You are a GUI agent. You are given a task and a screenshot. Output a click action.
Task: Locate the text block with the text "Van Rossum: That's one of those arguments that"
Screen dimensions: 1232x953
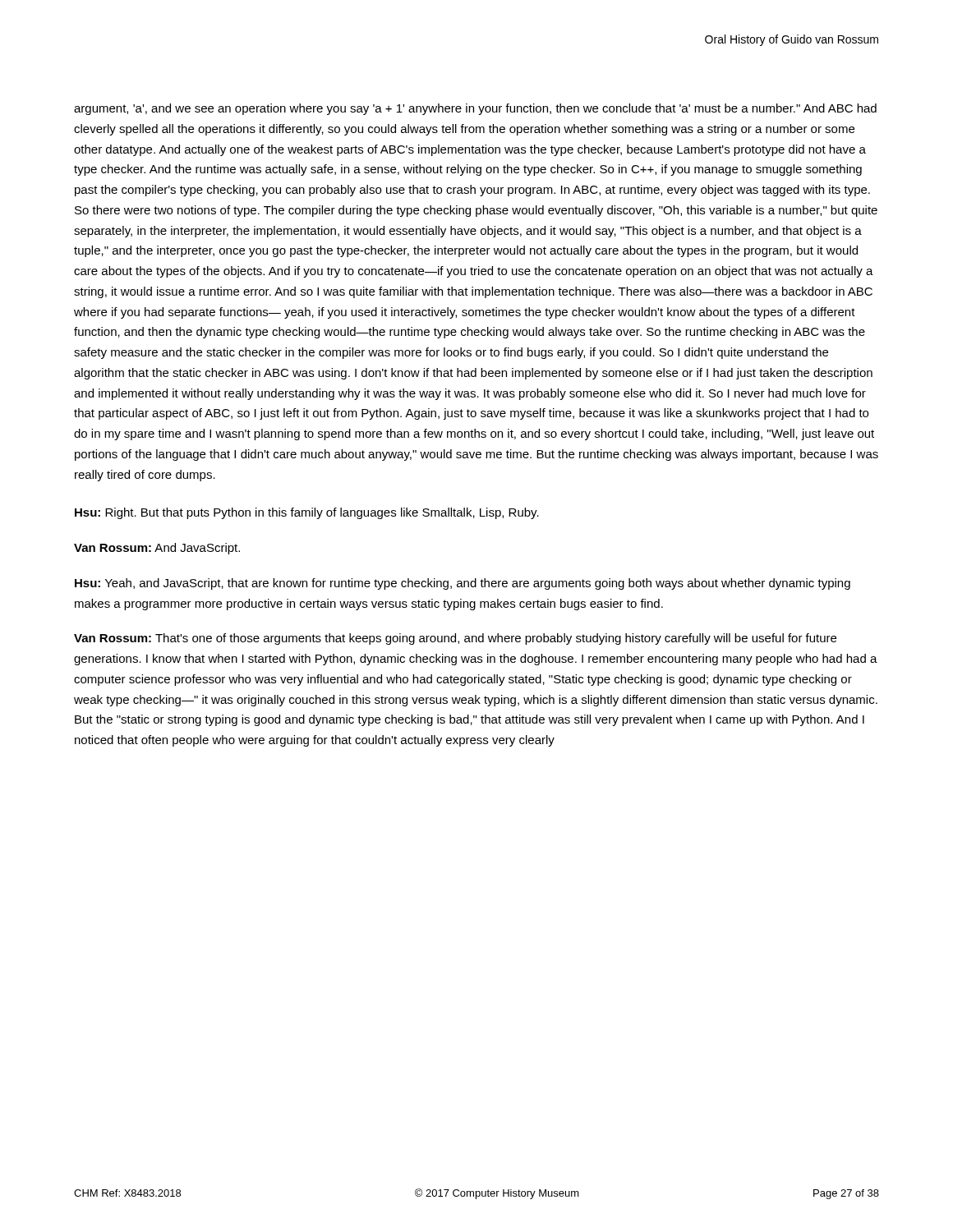[476, 689]
